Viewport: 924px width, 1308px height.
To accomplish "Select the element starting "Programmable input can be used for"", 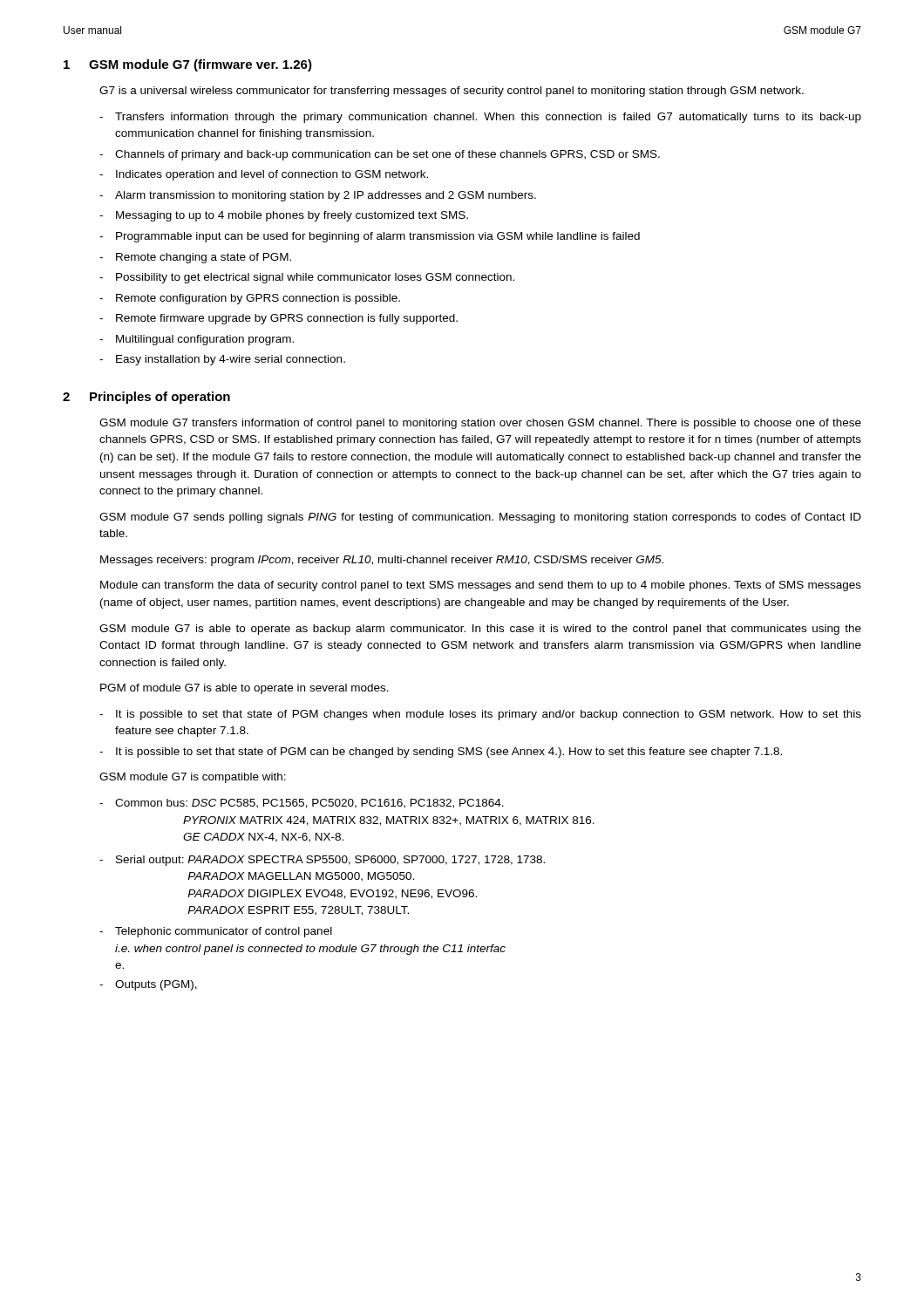I will coord(378,236).
